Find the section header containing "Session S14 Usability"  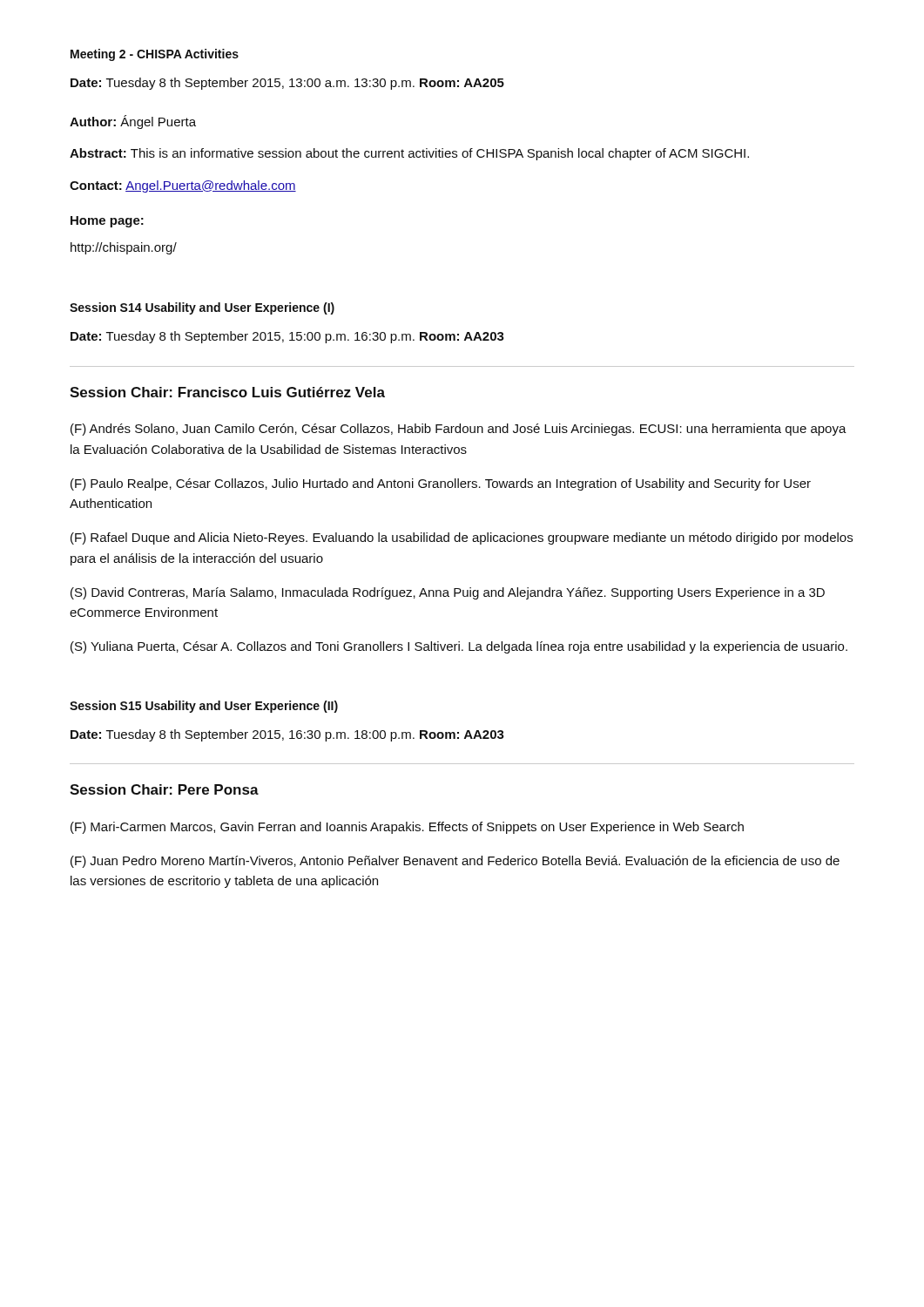(202, 308)
